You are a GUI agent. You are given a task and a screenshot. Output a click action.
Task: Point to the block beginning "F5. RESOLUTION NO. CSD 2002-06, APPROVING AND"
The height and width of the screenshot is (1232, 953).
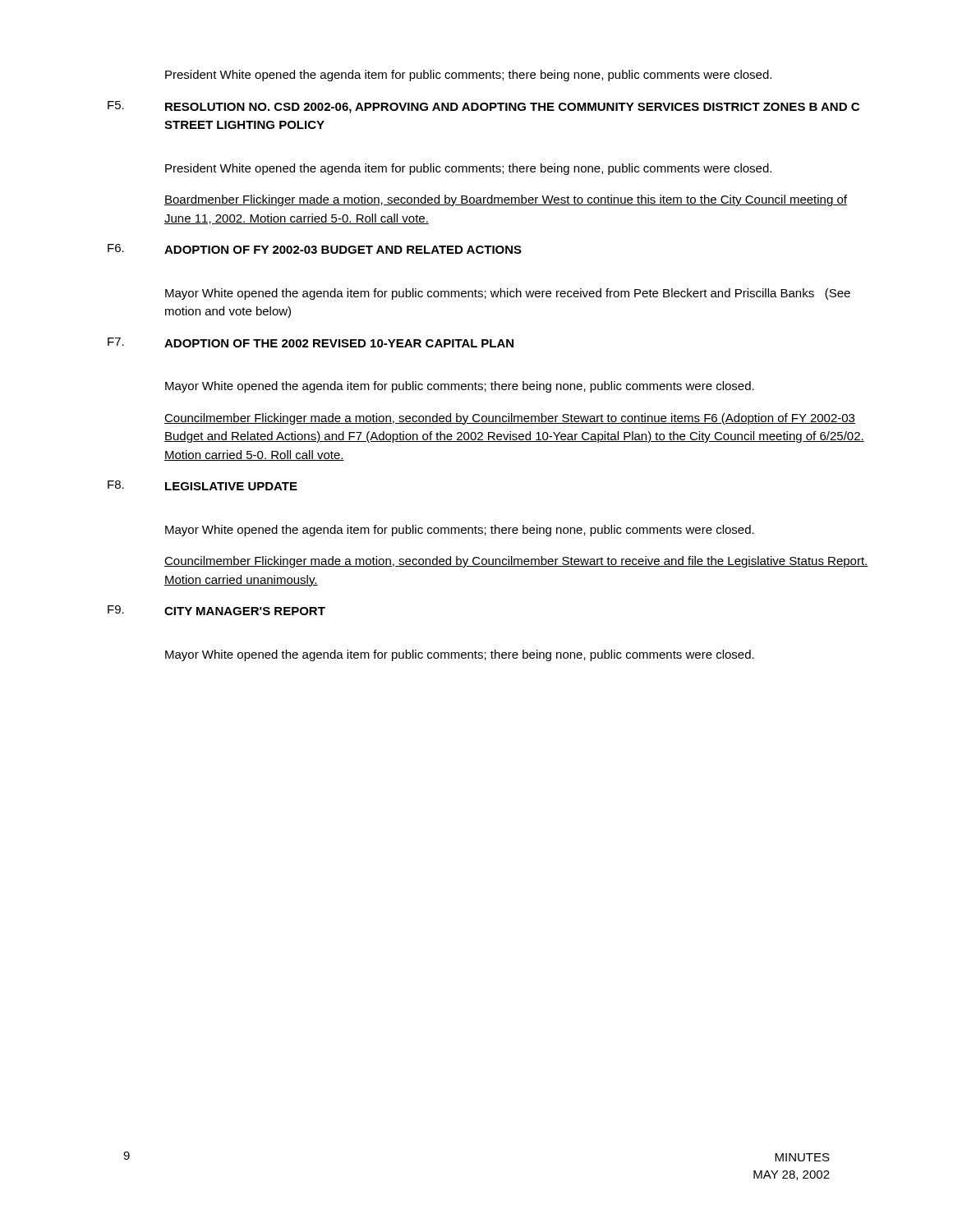(489, 121)
